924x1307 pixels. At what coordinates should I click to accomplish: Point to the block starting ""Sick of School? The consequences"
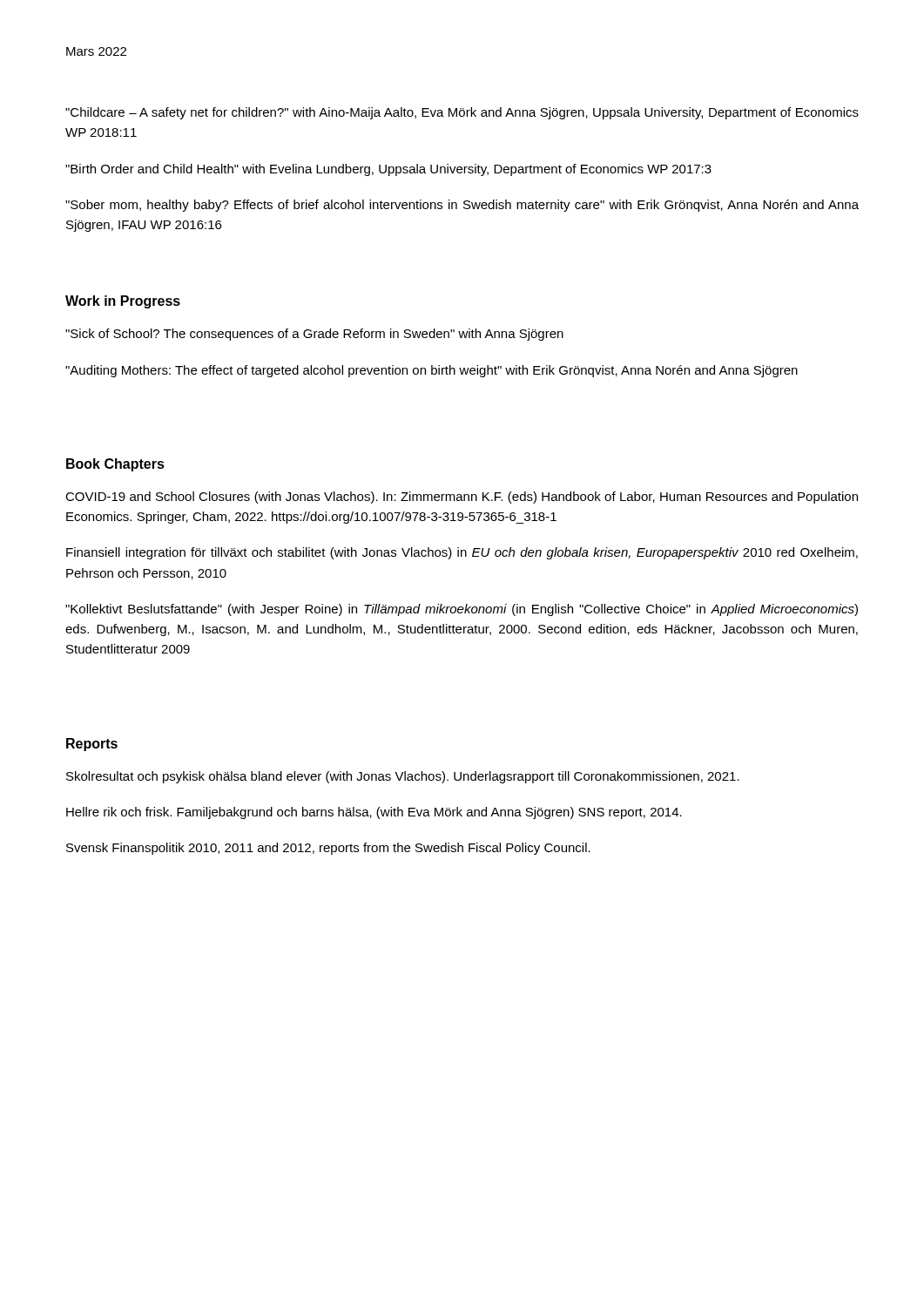point(315,333)
